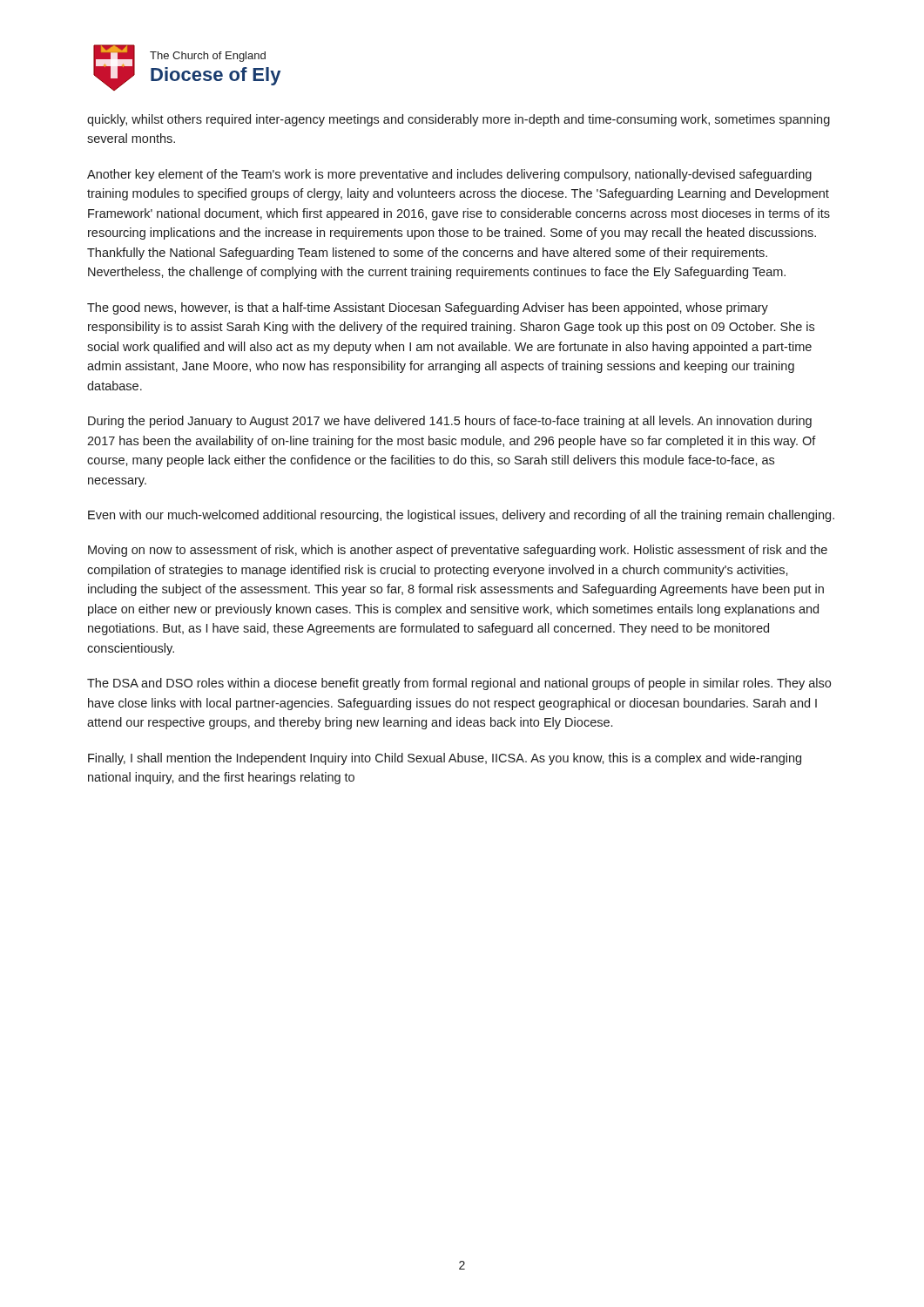Find the block starting "Another key element of the"

pos(459,223)
